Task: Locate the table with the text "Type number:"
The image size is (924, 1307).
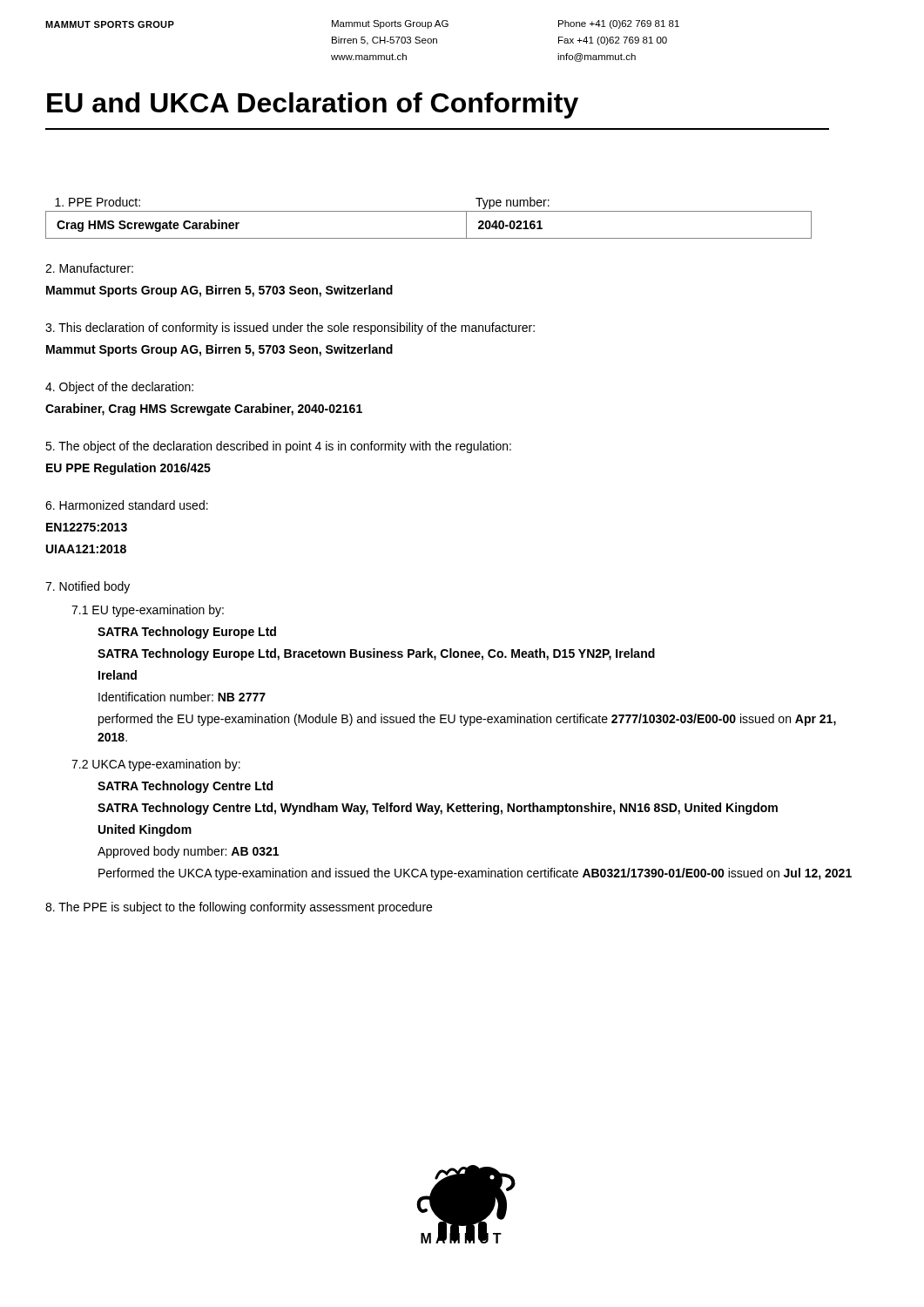Action: (455, 215)
